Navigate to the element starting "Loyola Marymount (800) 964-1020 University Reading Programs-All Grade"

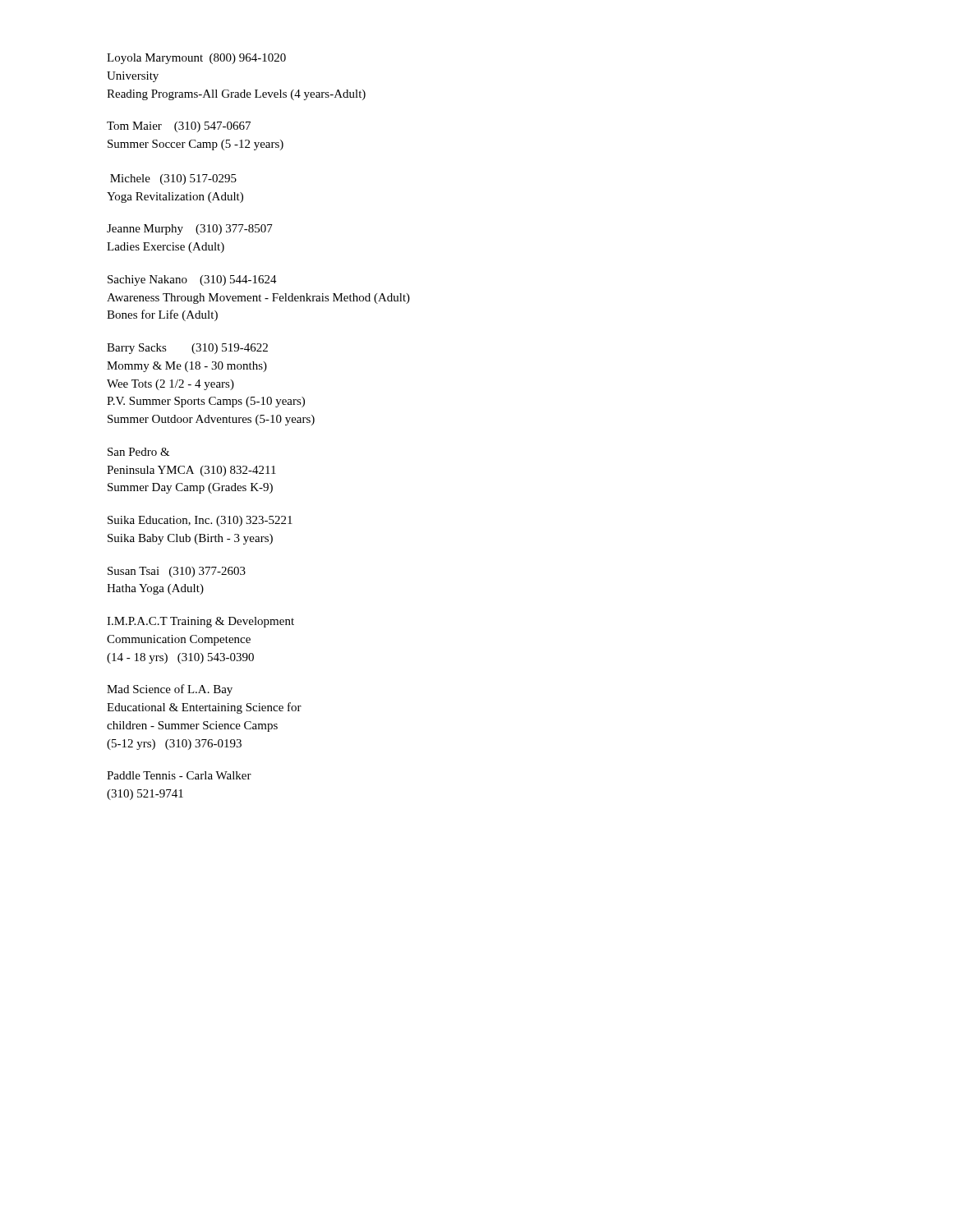coord(196,59)
